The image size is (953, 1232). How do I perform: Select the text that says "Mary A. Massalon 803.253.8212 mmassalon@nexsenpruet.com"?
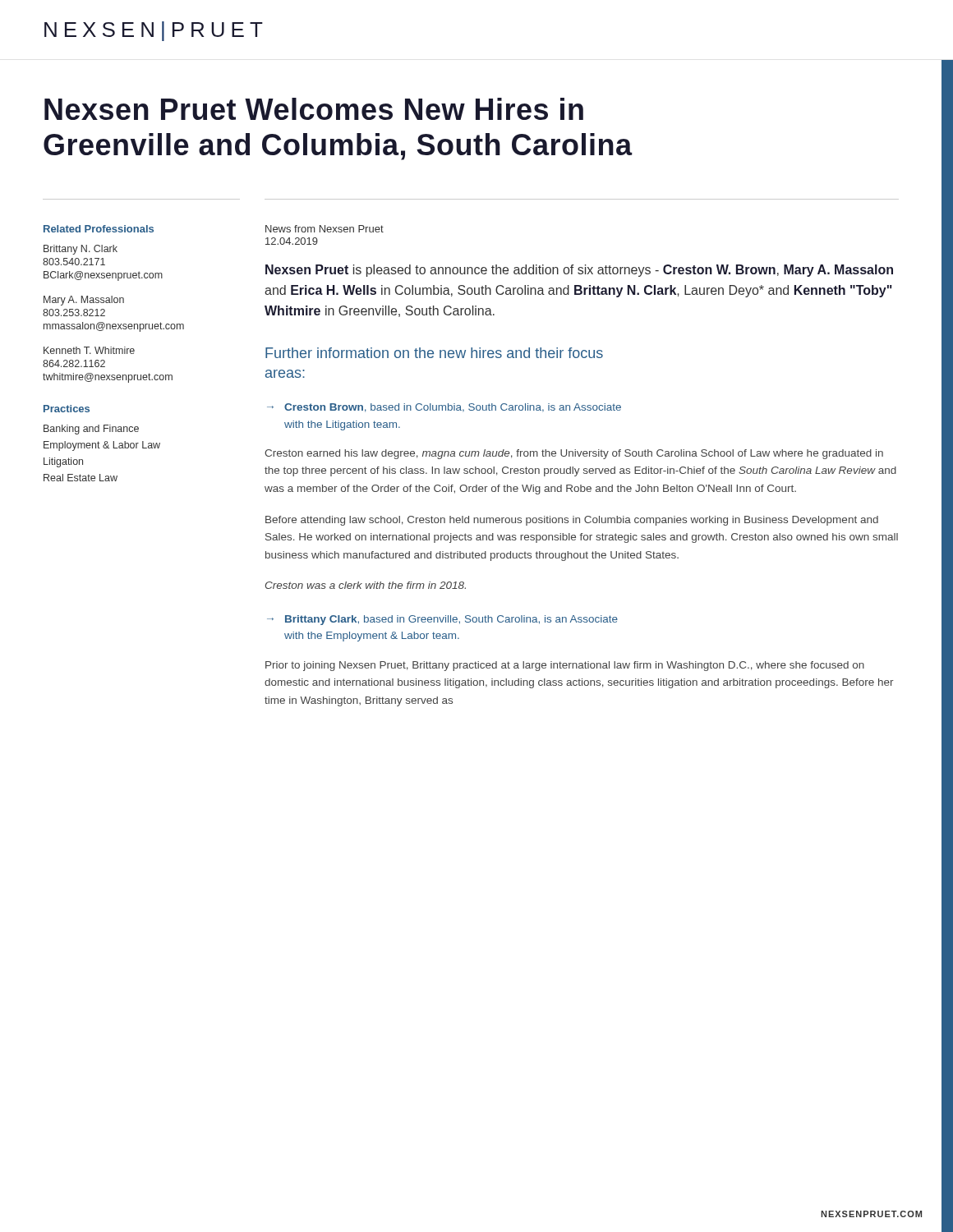141,313
